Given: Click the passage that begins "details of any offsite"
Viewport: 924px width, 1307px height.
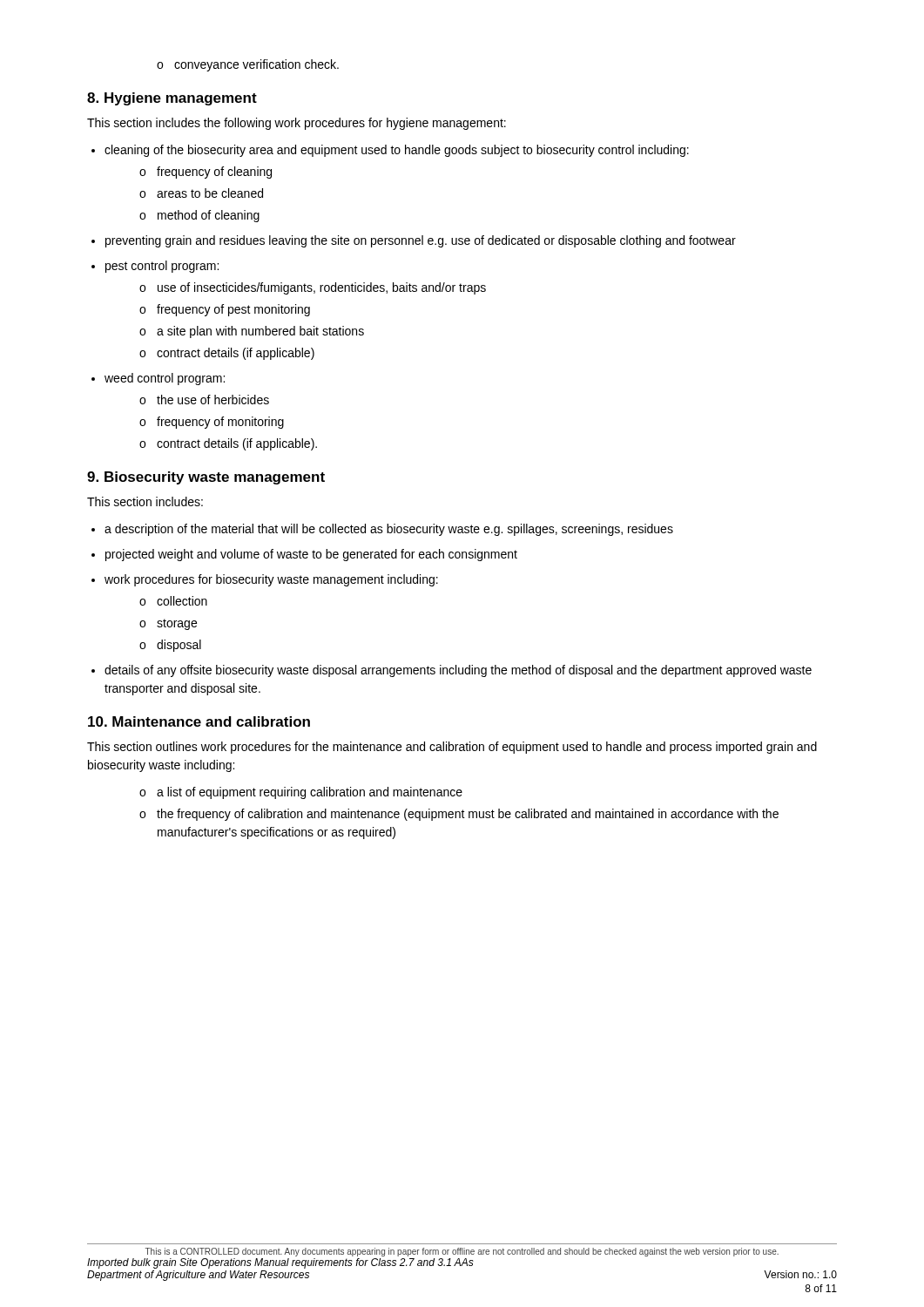Looking at the screenshot, I should [x=471, y=680].
